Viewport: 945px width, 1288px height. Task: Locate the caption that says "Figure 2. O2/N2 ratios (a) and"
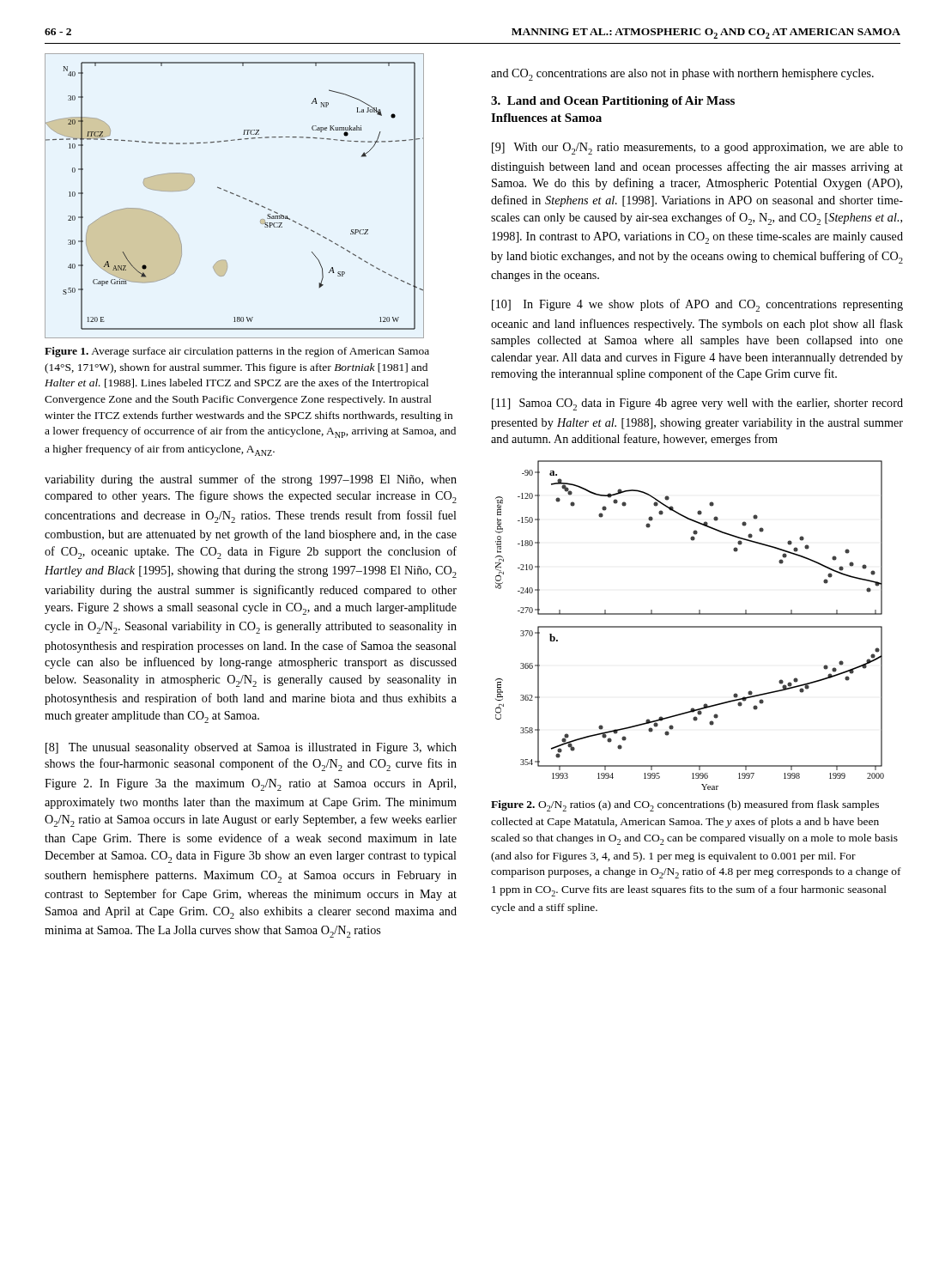click(696, 855)
